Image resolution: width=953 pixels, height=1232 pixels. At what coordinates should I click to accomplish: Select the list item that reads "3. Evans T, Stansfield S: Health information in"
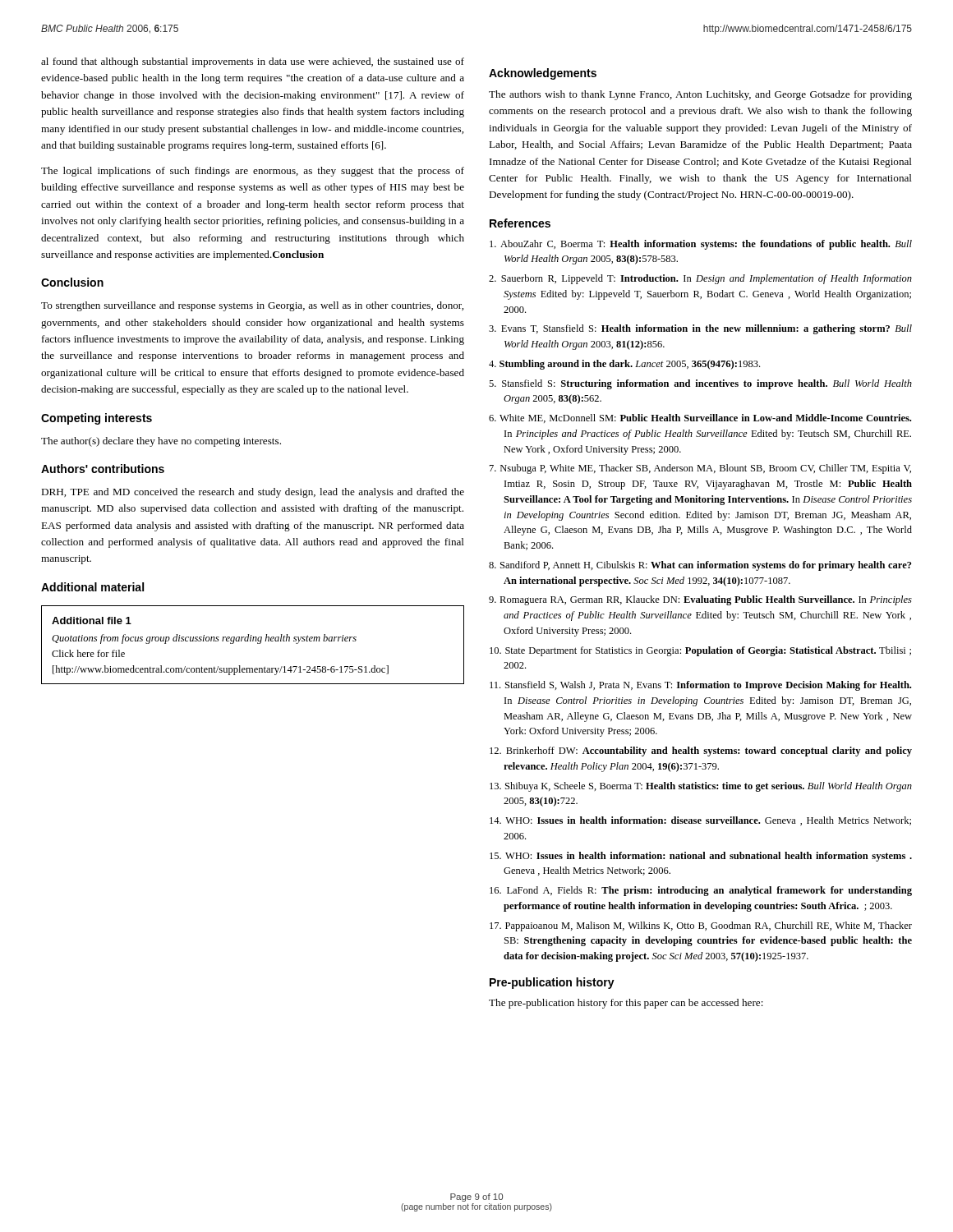point(700,336)
